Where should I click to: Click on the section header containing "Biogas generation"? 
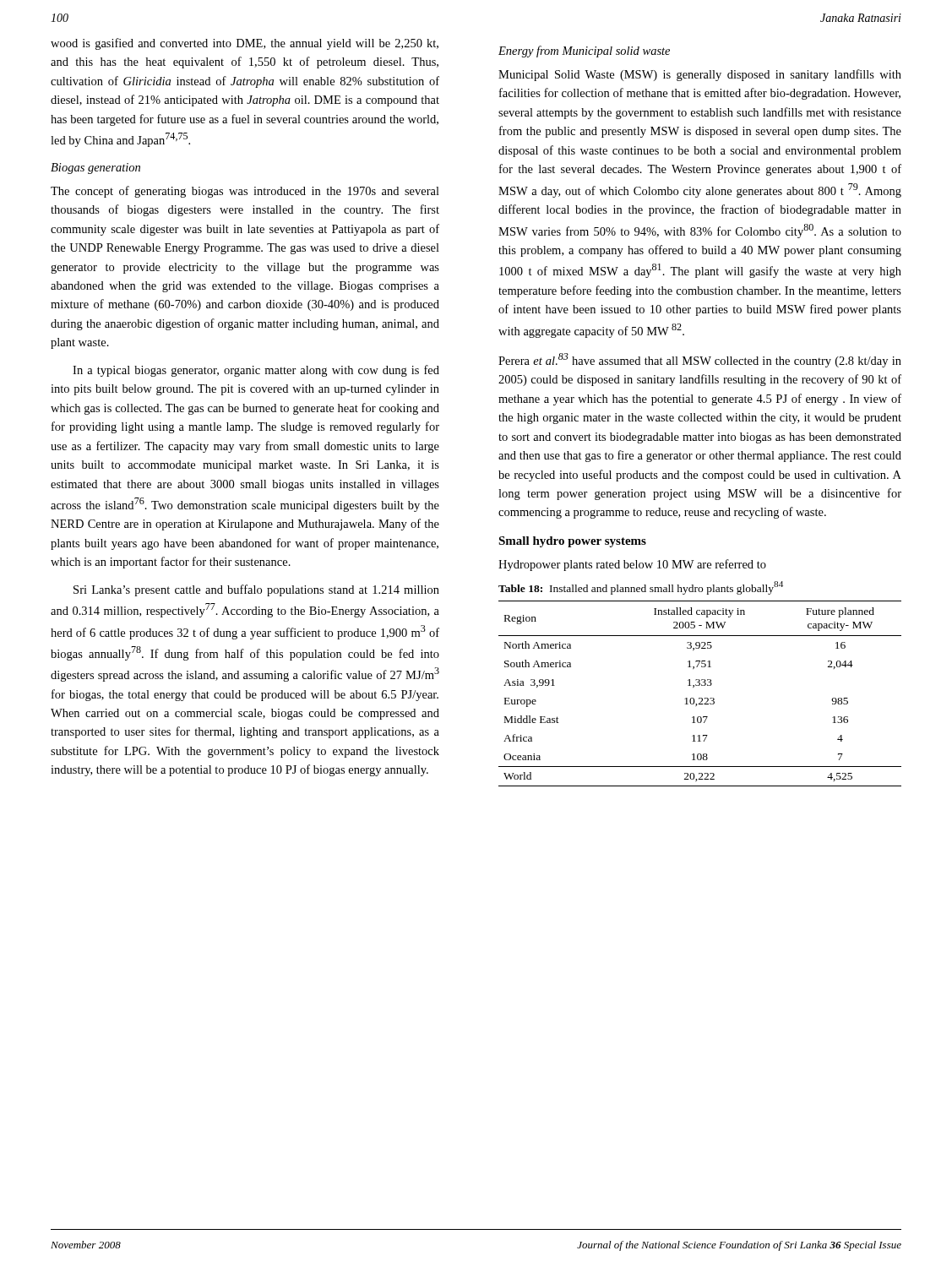(96, 167)
